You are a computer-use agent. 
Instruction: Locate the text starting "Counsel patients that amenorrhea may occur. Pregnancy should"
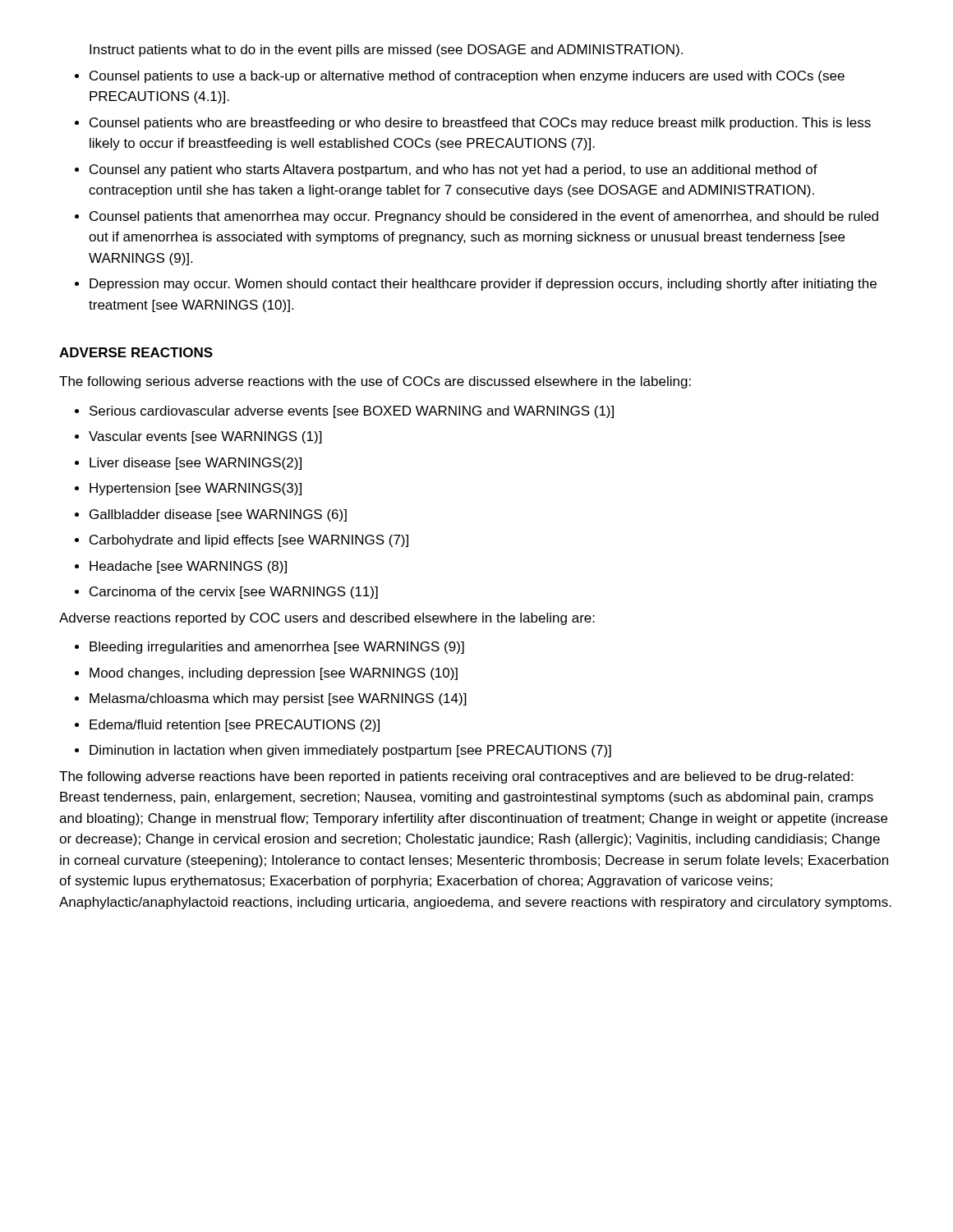point(484,237)
